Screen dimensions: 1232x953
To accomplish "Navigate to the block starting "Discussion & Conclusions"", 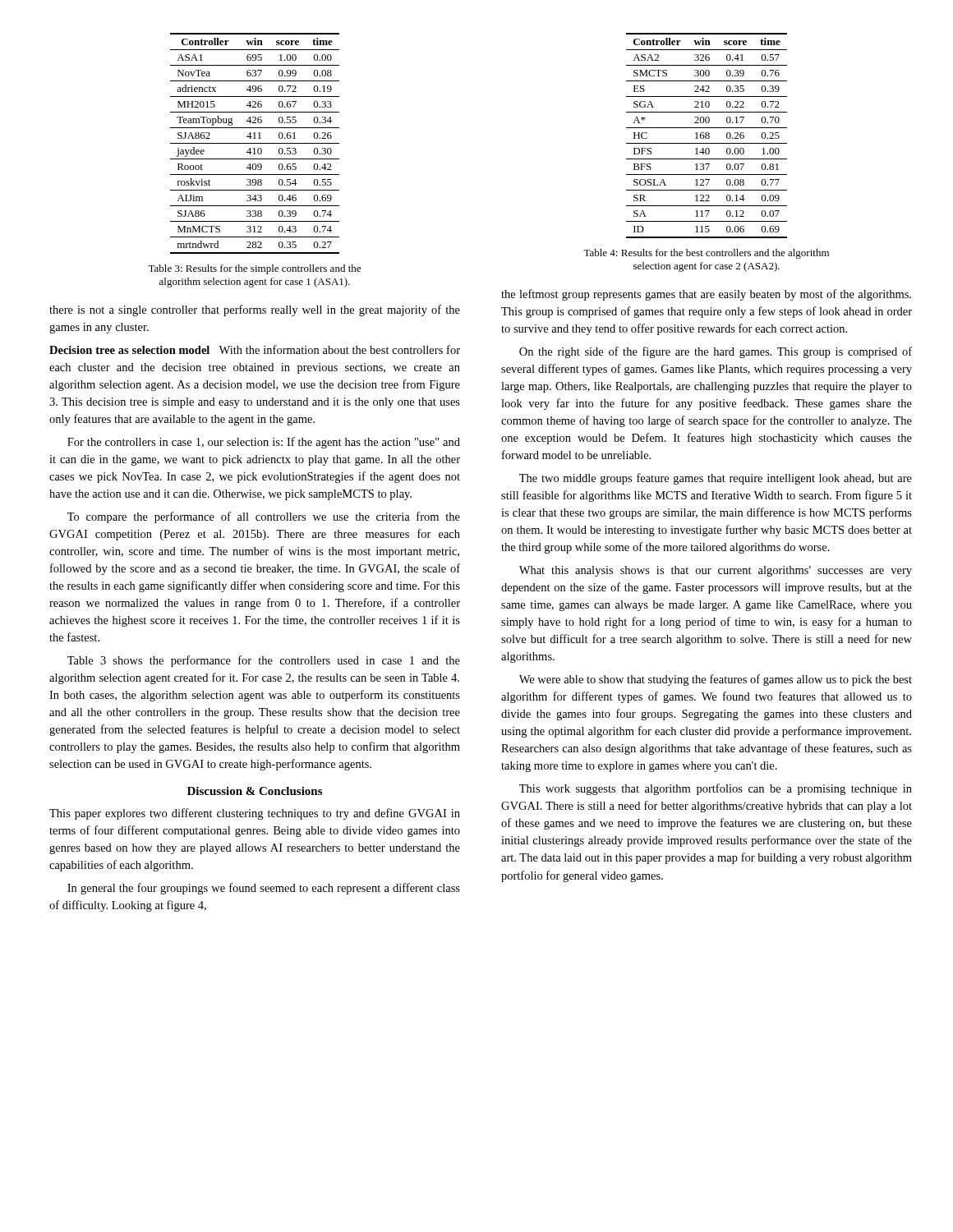I will pyautogui.click(x=255, y=791).
